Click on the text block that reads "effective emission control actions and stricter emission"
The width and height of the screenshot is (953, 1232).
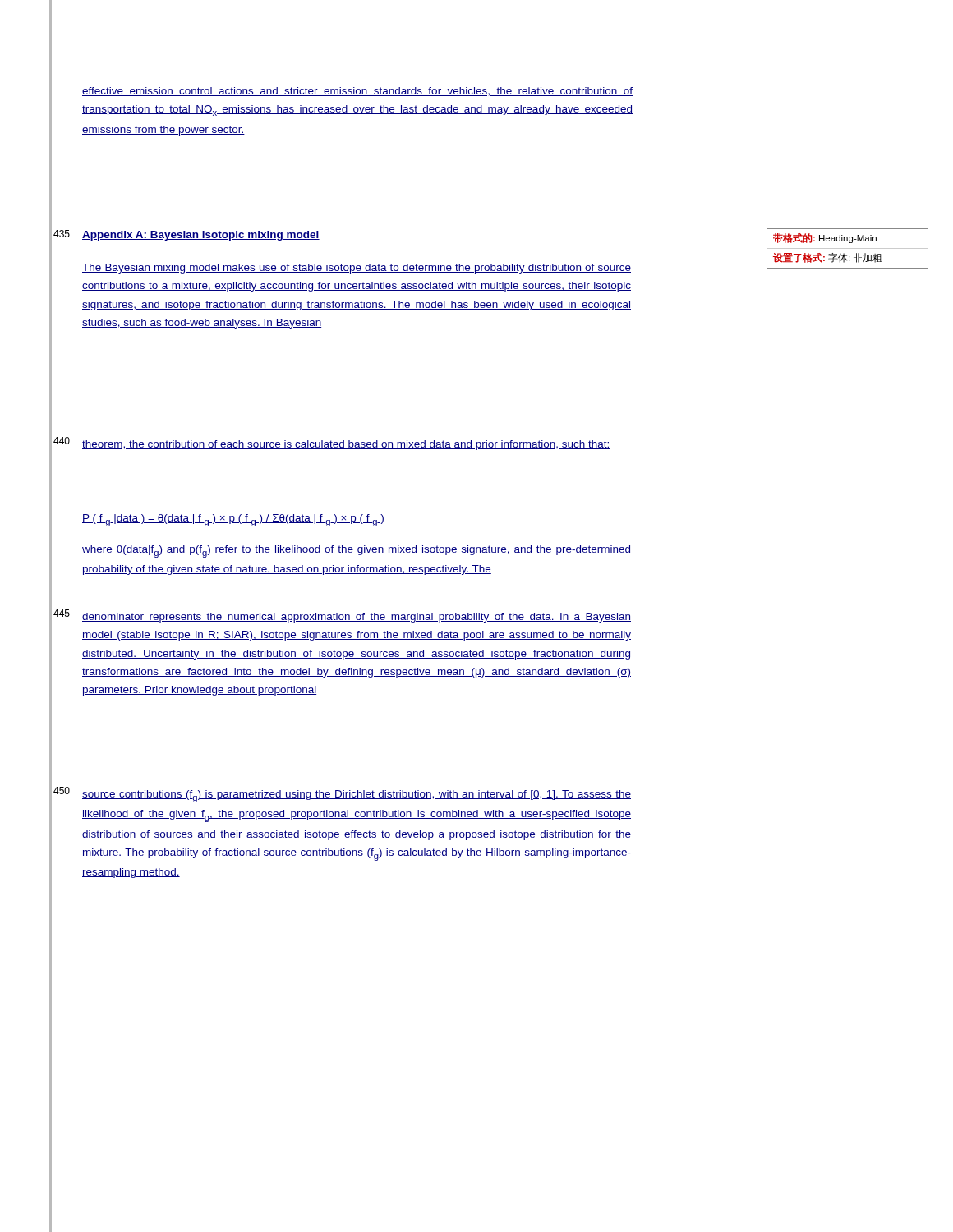tap(357, 110)
